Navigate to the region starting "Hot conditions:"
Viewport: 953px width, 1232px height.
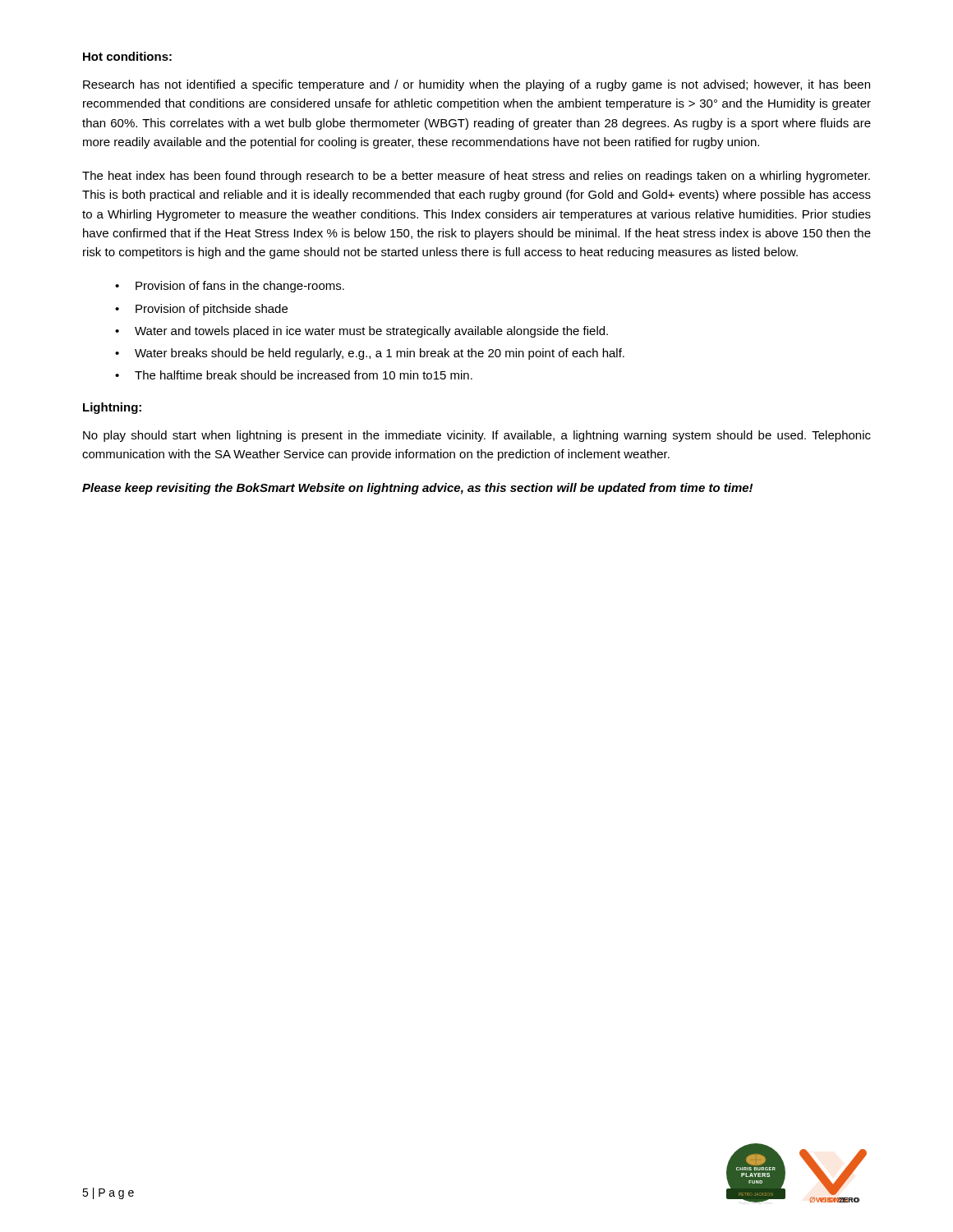coord(127,56)
